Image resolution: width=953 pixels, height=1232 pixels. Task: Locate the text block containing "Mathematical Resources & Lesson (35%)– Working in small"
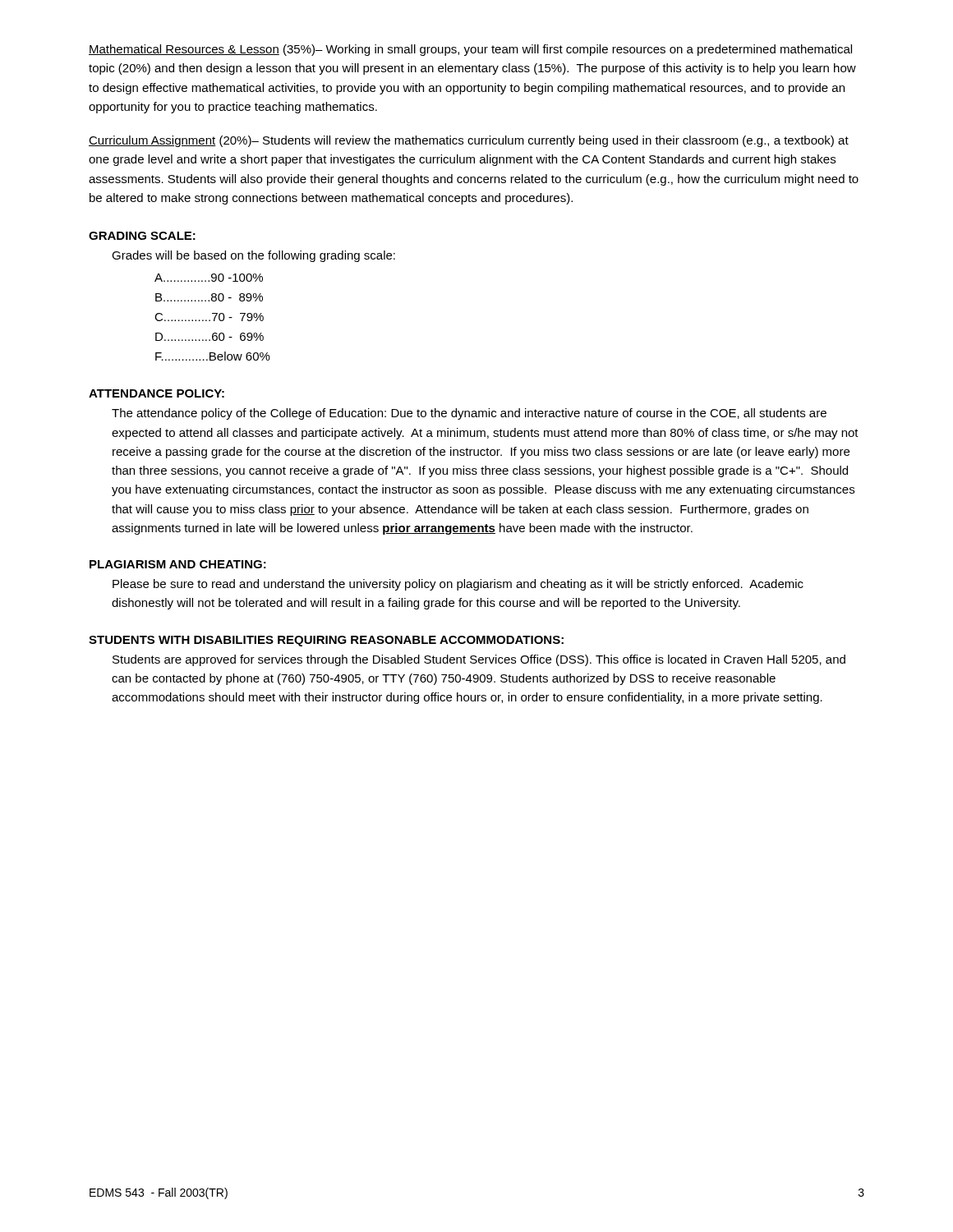(472, 77)
